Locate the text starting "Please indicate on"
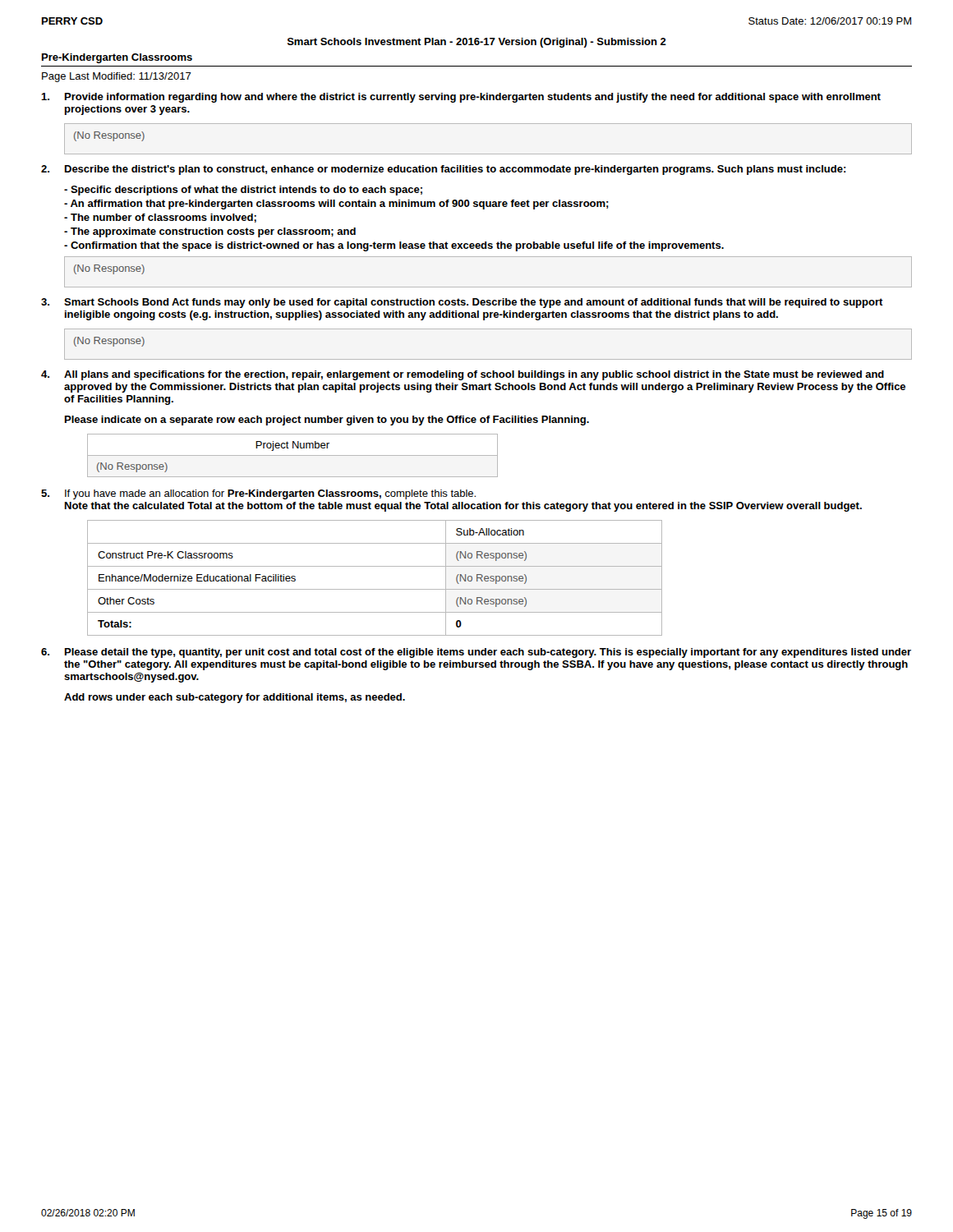The height and width of the screenshot is (1232, 953). (x=327, y=419)
